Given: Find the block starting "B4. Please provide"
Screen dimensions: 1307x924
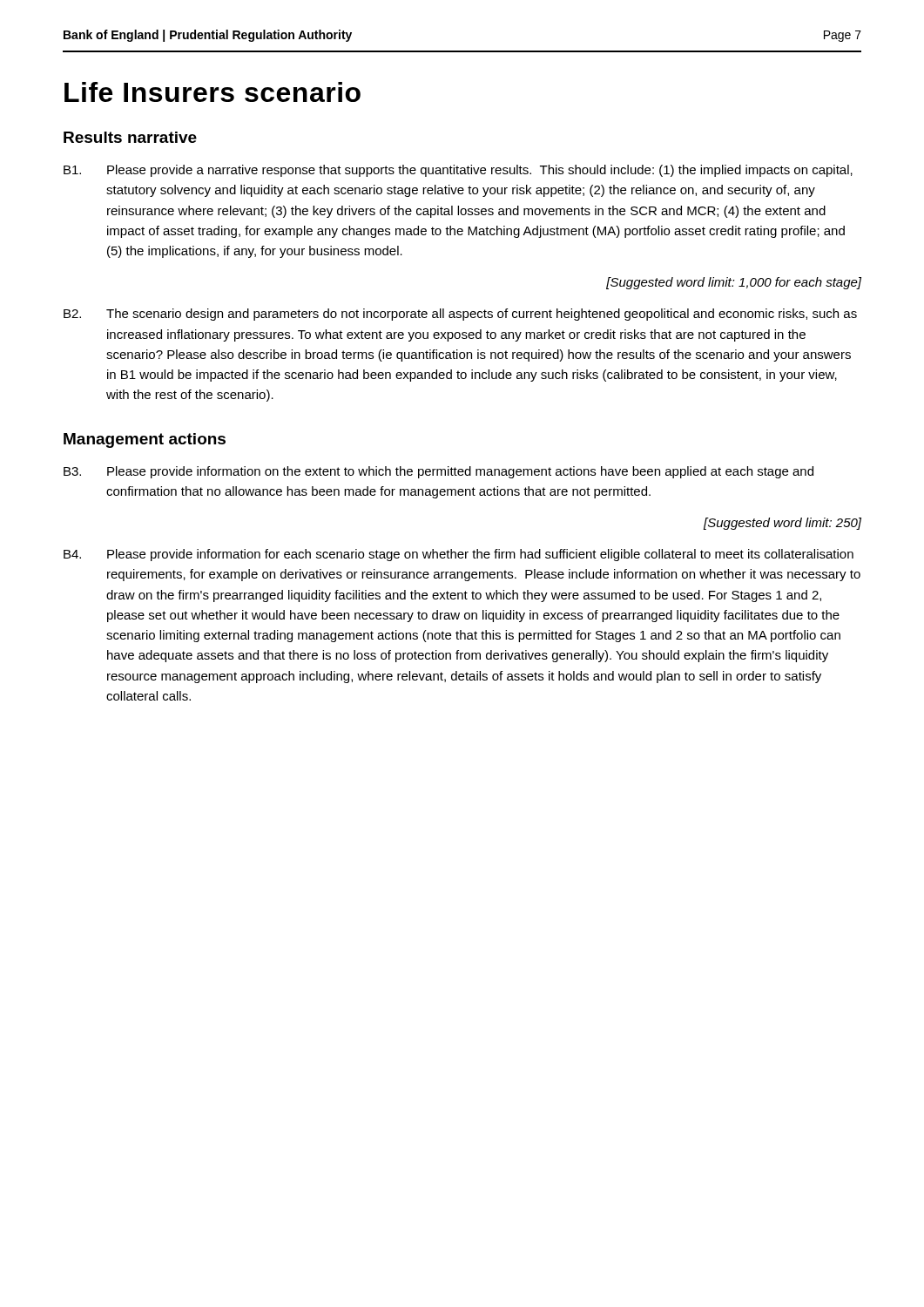Looking at the screenshot, I should pos(462,623).
